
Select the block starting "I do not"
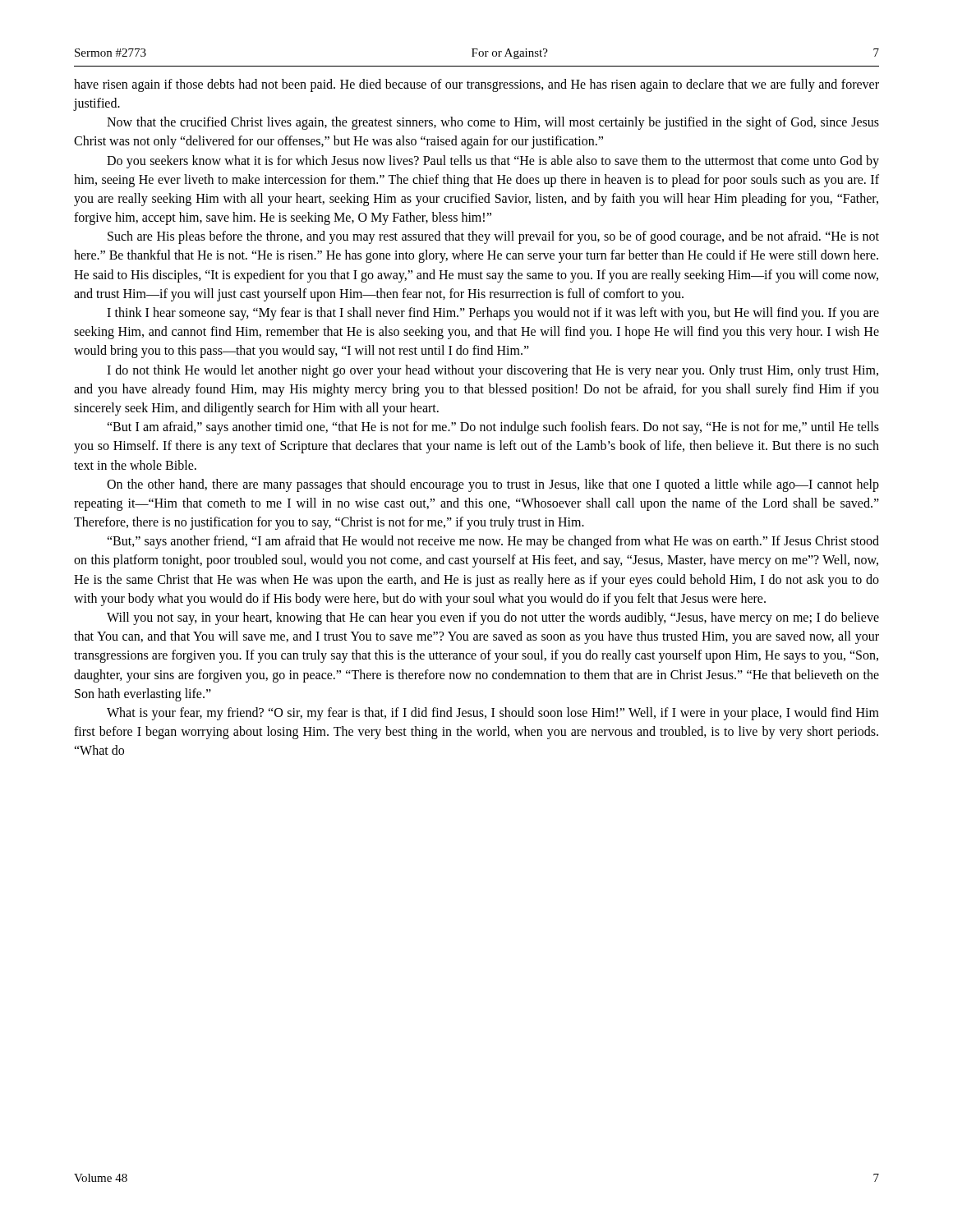476,389
